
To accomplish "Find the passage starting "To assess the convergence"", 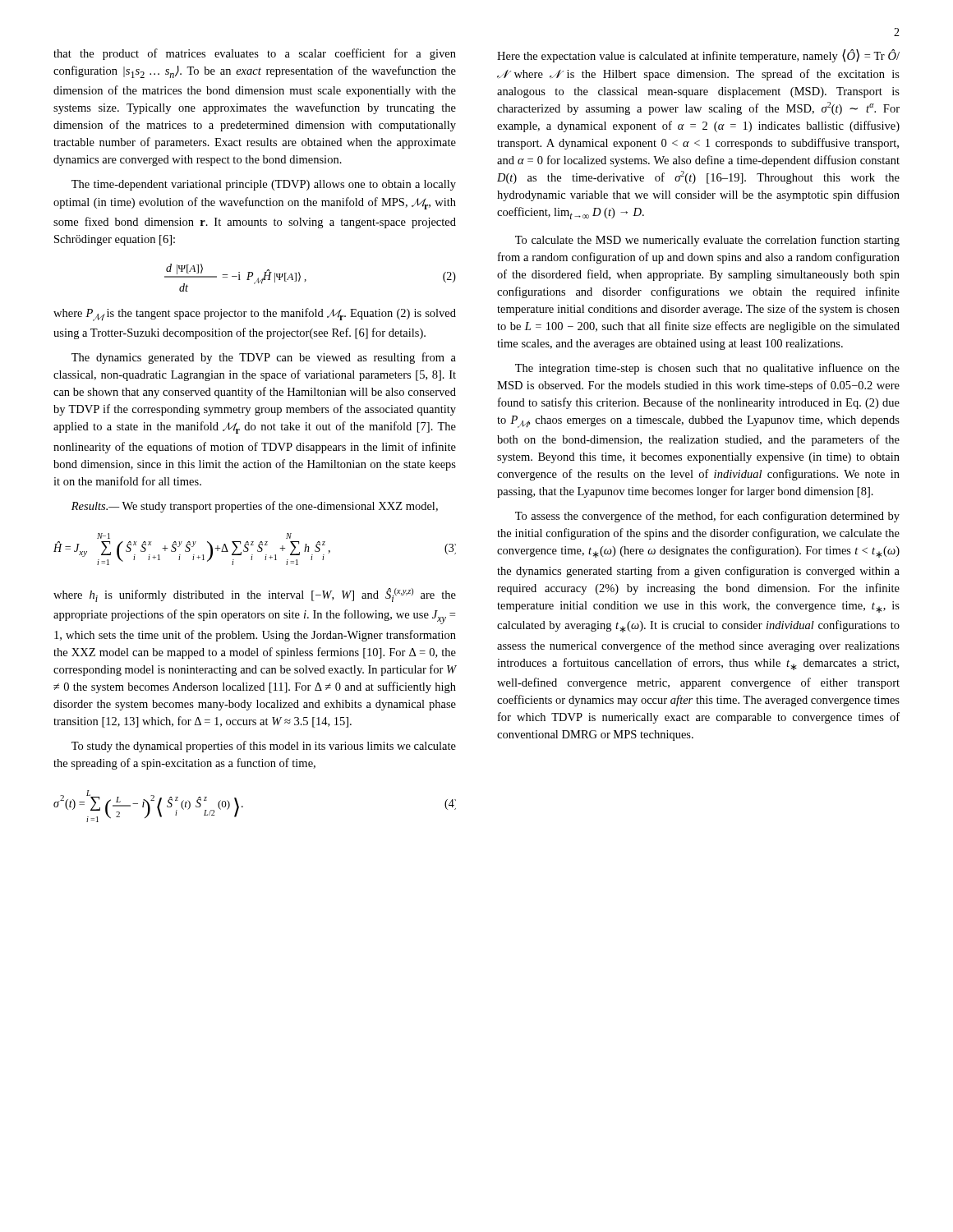I will pyautogui.click(x=698, y=626).
